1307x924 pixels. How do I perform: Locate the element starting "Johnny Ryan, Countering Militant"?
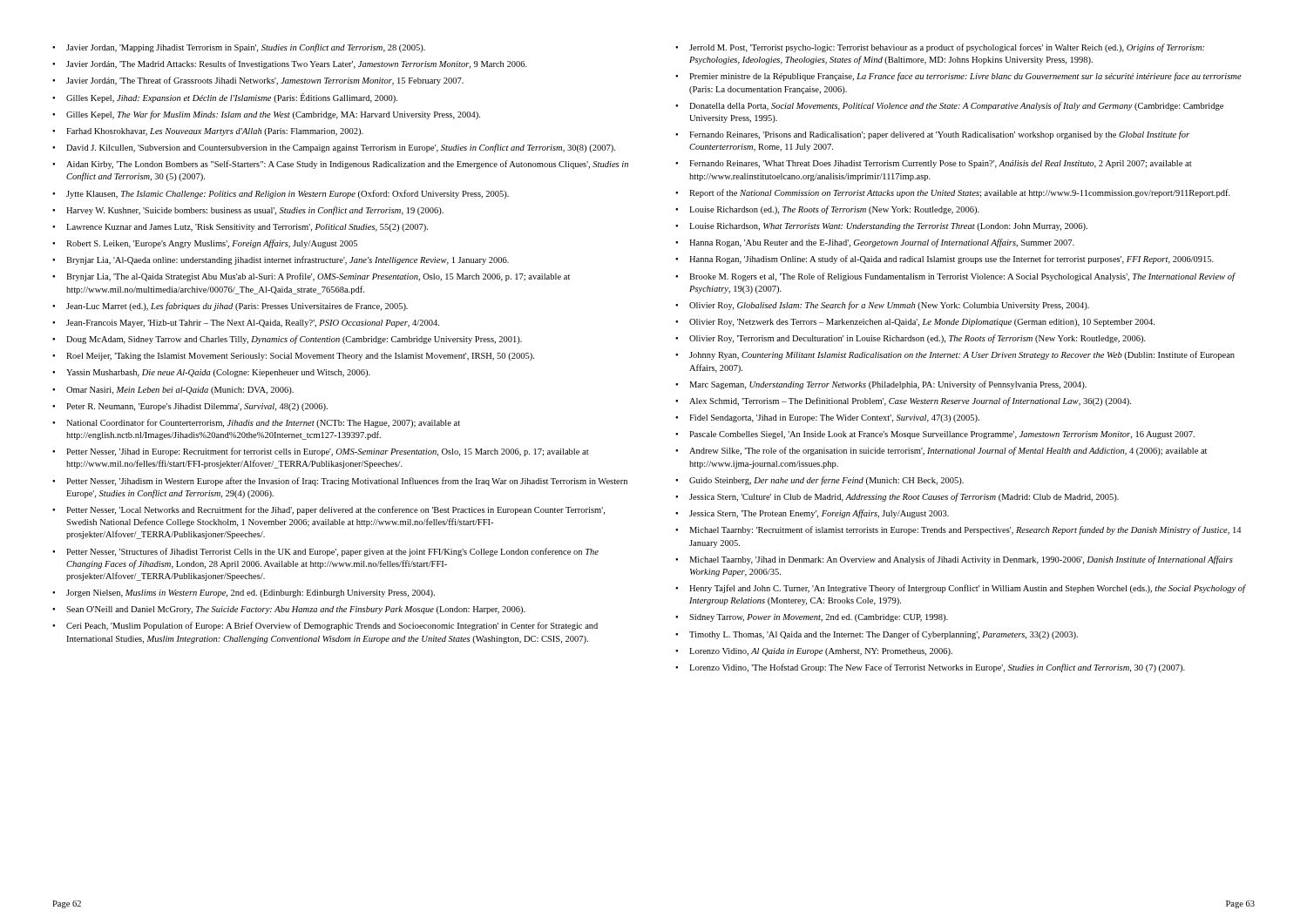[965, 362]
